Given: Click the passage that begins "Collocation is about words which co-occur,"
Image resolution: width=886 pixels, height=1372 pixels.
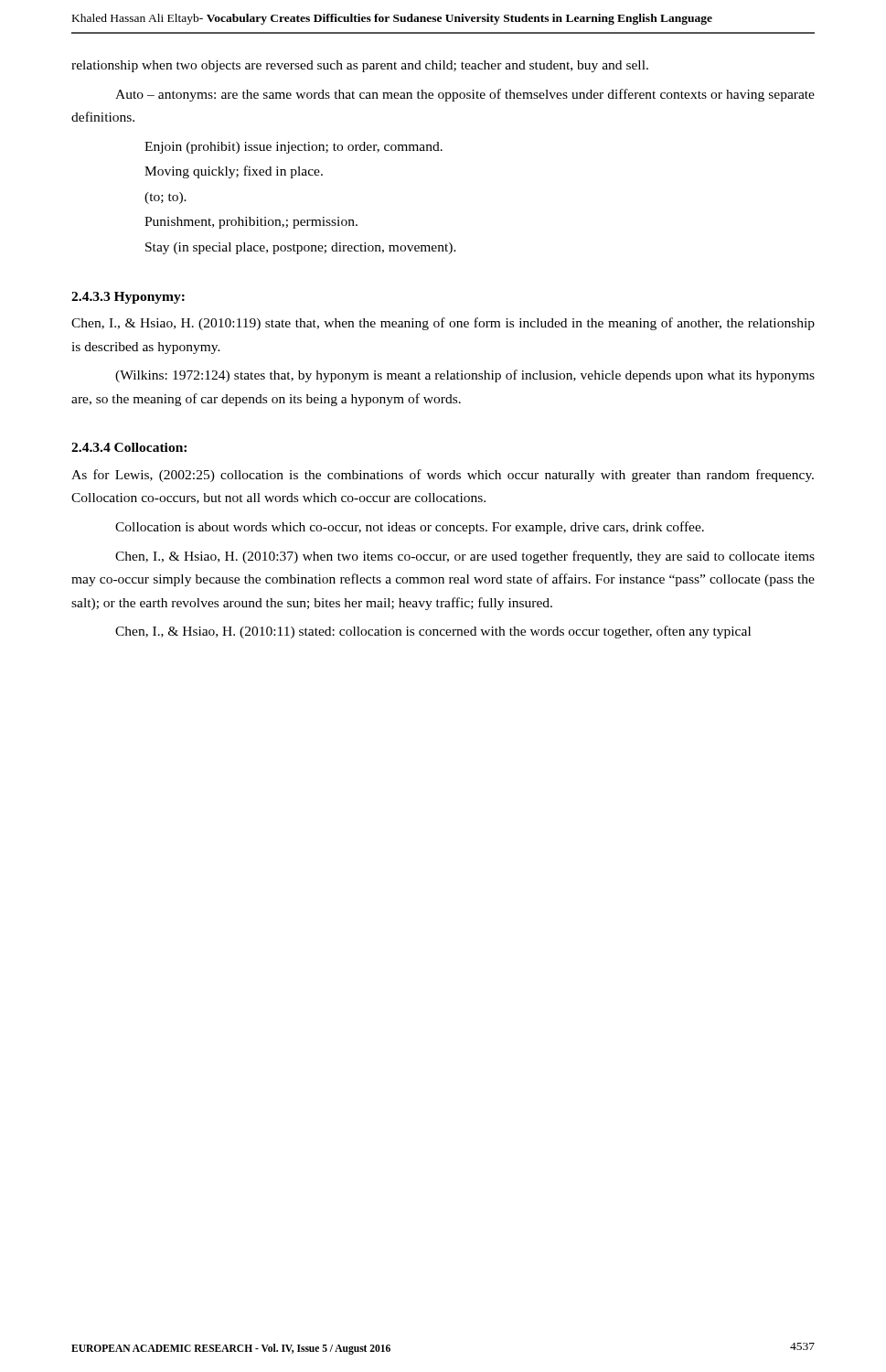Looking at the screenshot, I should 410,526.
